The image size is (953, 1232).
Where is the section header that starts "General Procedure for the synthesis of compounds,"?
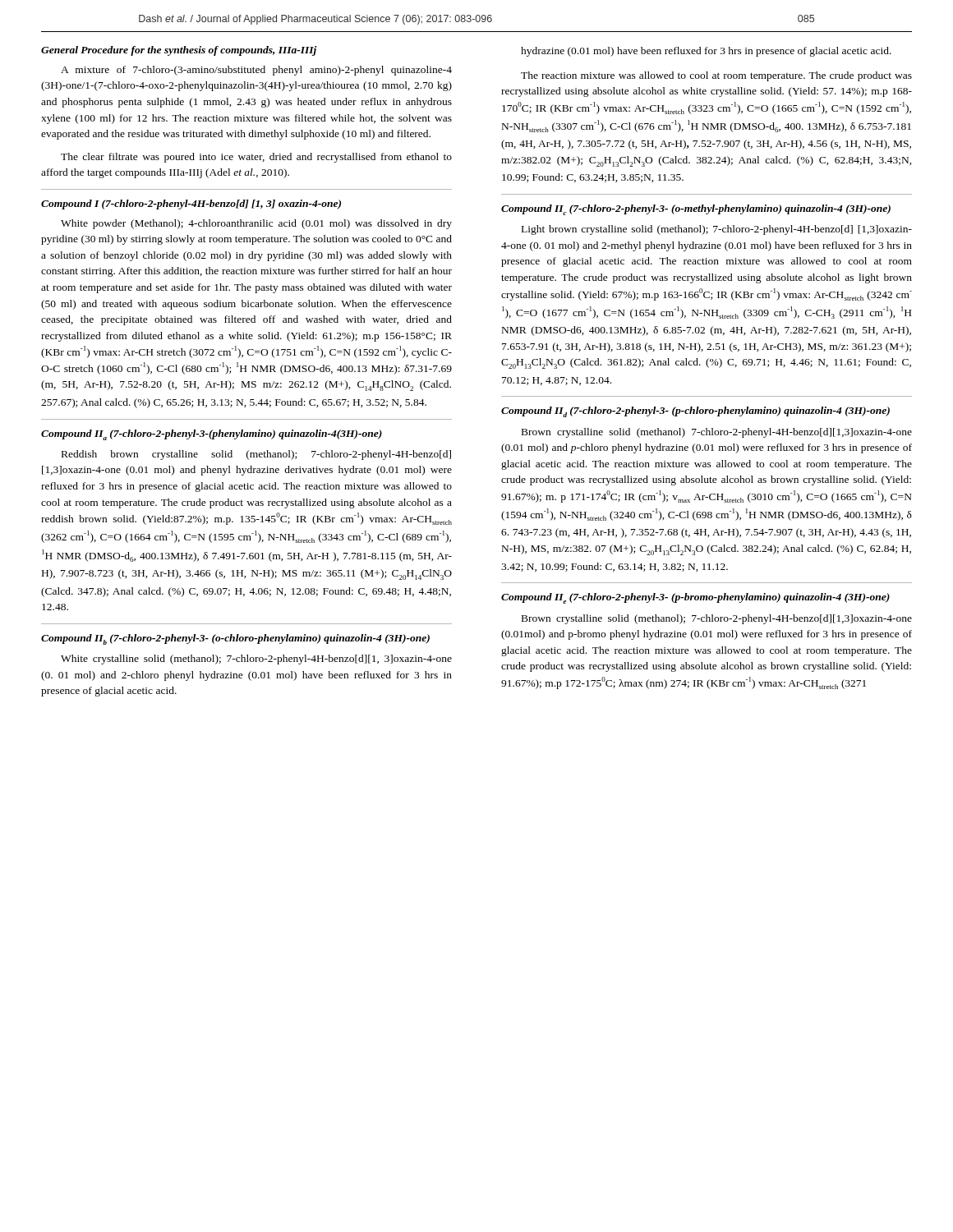[x=179, y=50]
